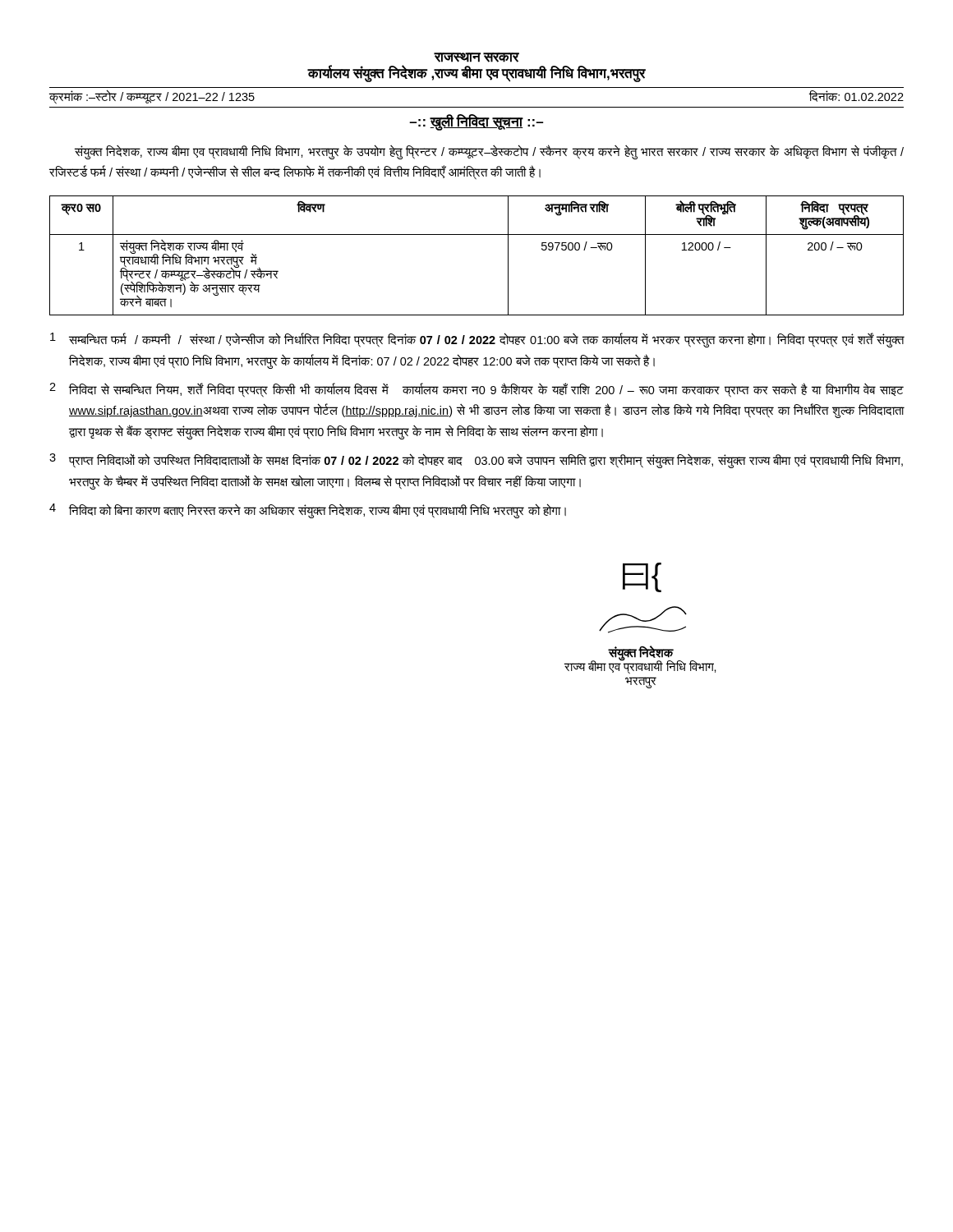Click on the list item that reads "2 निविदा से"

476,412
